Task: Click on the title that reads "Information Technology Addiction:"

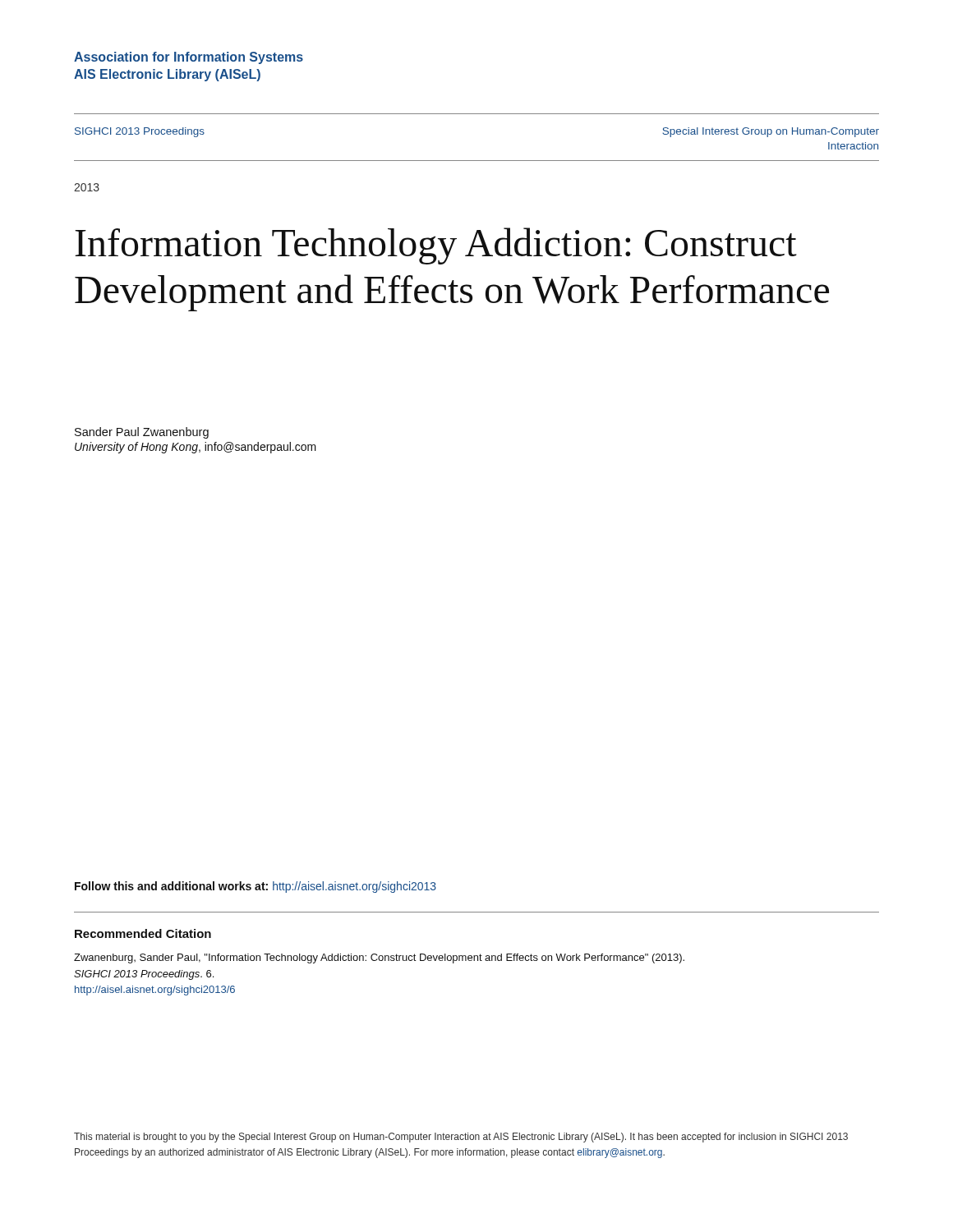Action: click(452, 266)
